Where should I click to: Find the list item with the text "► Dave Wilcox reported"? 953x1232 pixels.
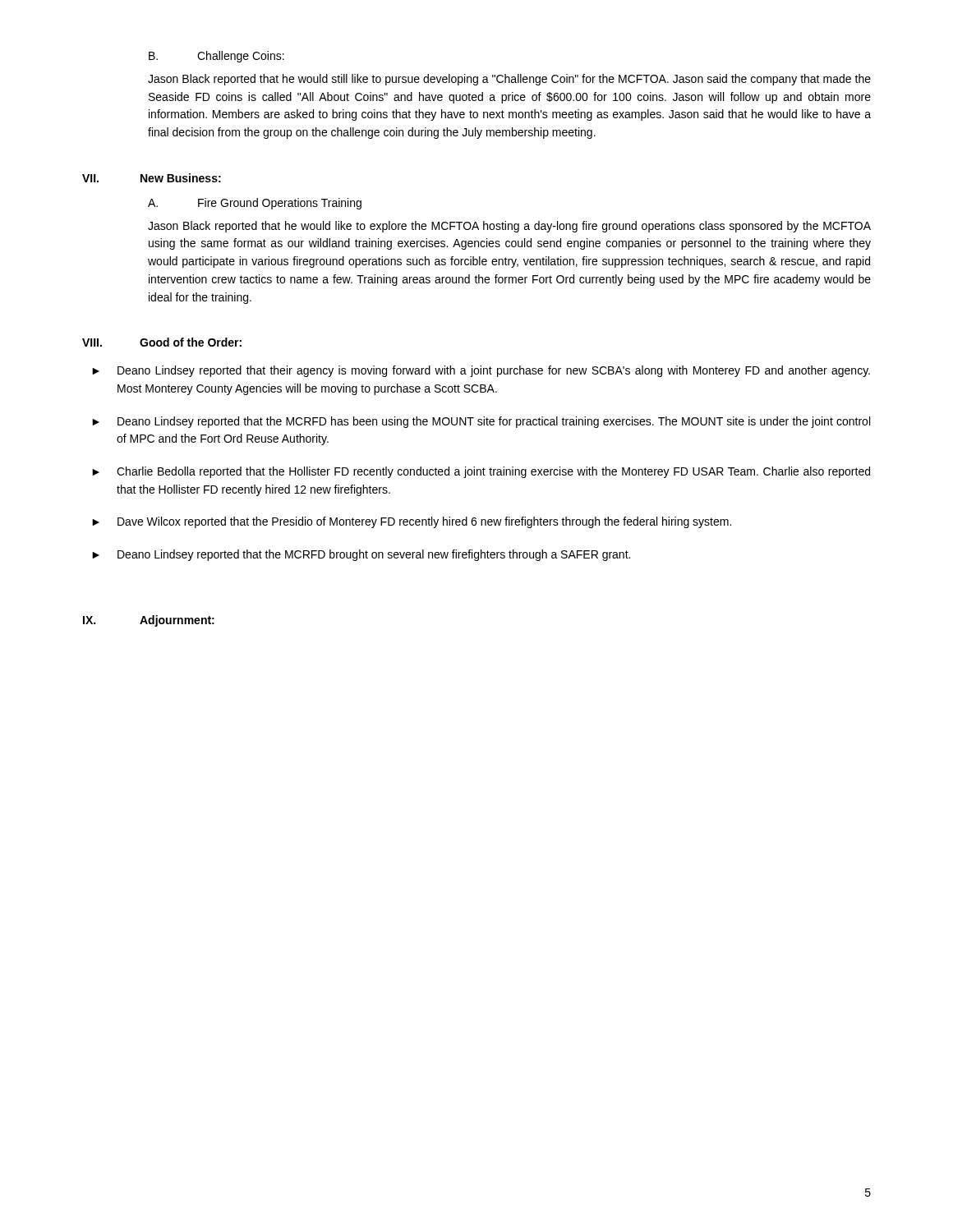(481, 522)
